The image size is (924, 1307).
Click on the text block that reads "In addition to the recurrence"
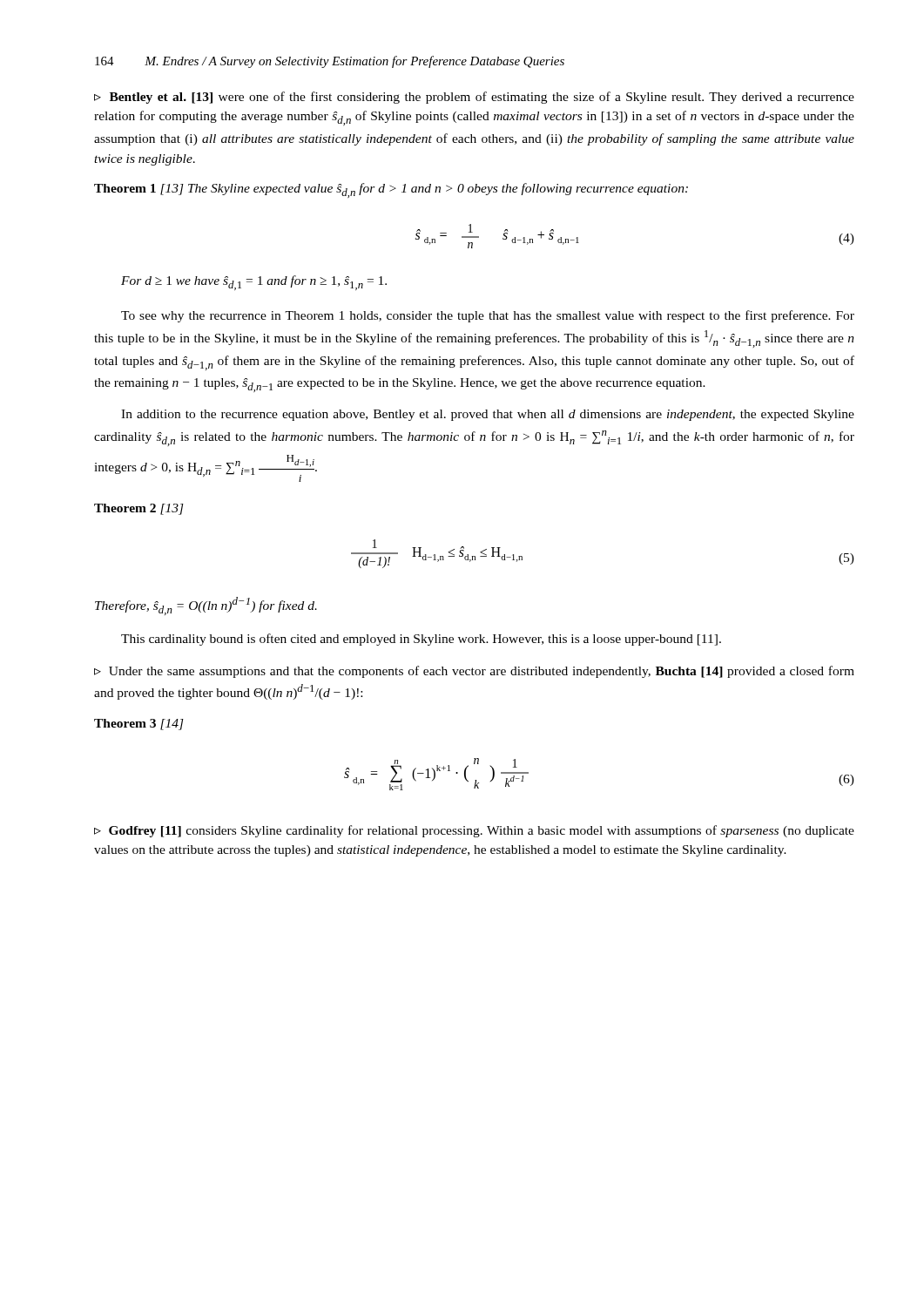coord(474,446)
